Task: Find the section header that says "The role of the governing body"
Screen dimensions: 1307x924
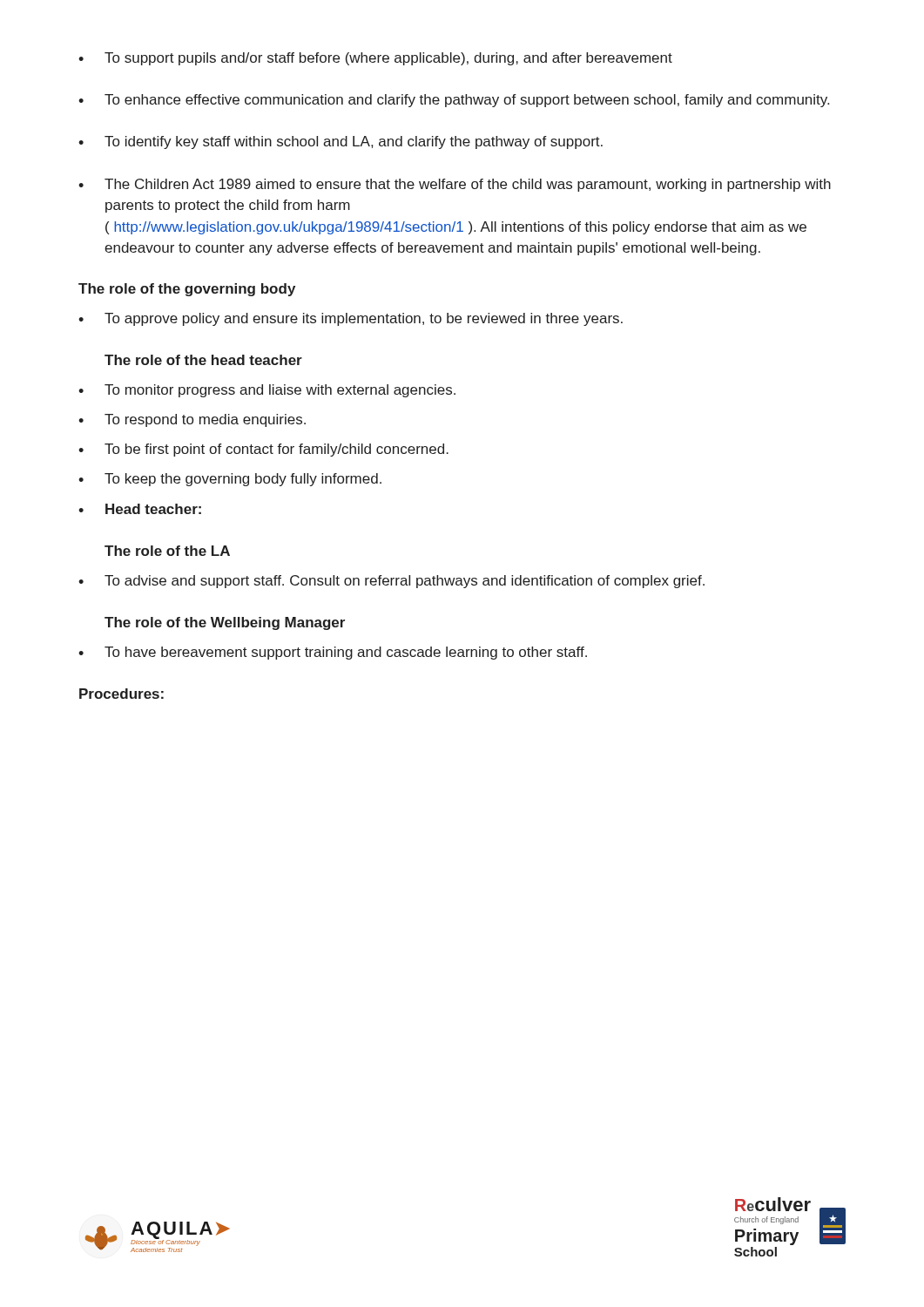Action: point(187,289)
